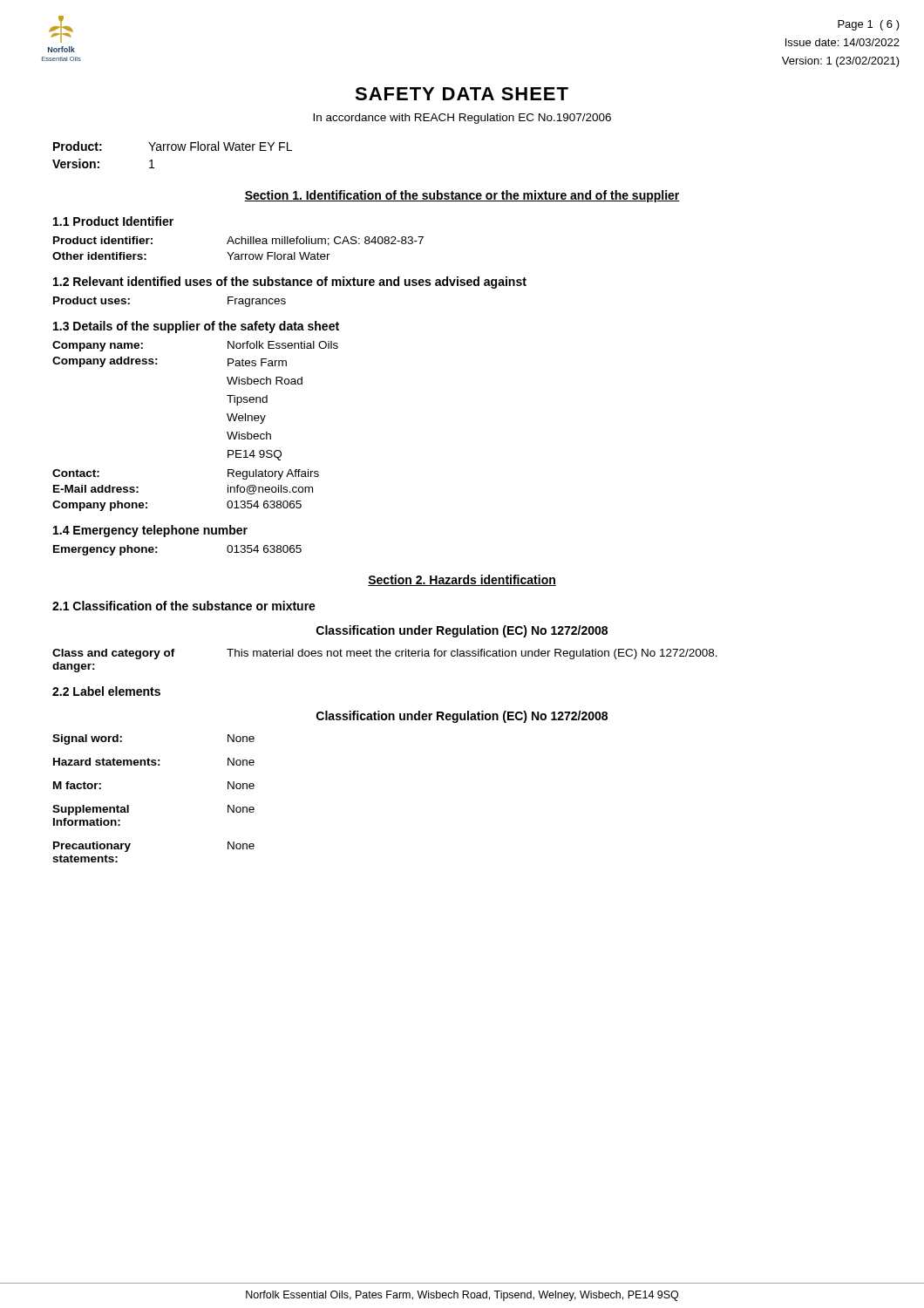The width and height of the screenshot is (924, 1308).
Task: Navigate to the element starting "Emergency phone: 01354 638065"
Action: 110,550
